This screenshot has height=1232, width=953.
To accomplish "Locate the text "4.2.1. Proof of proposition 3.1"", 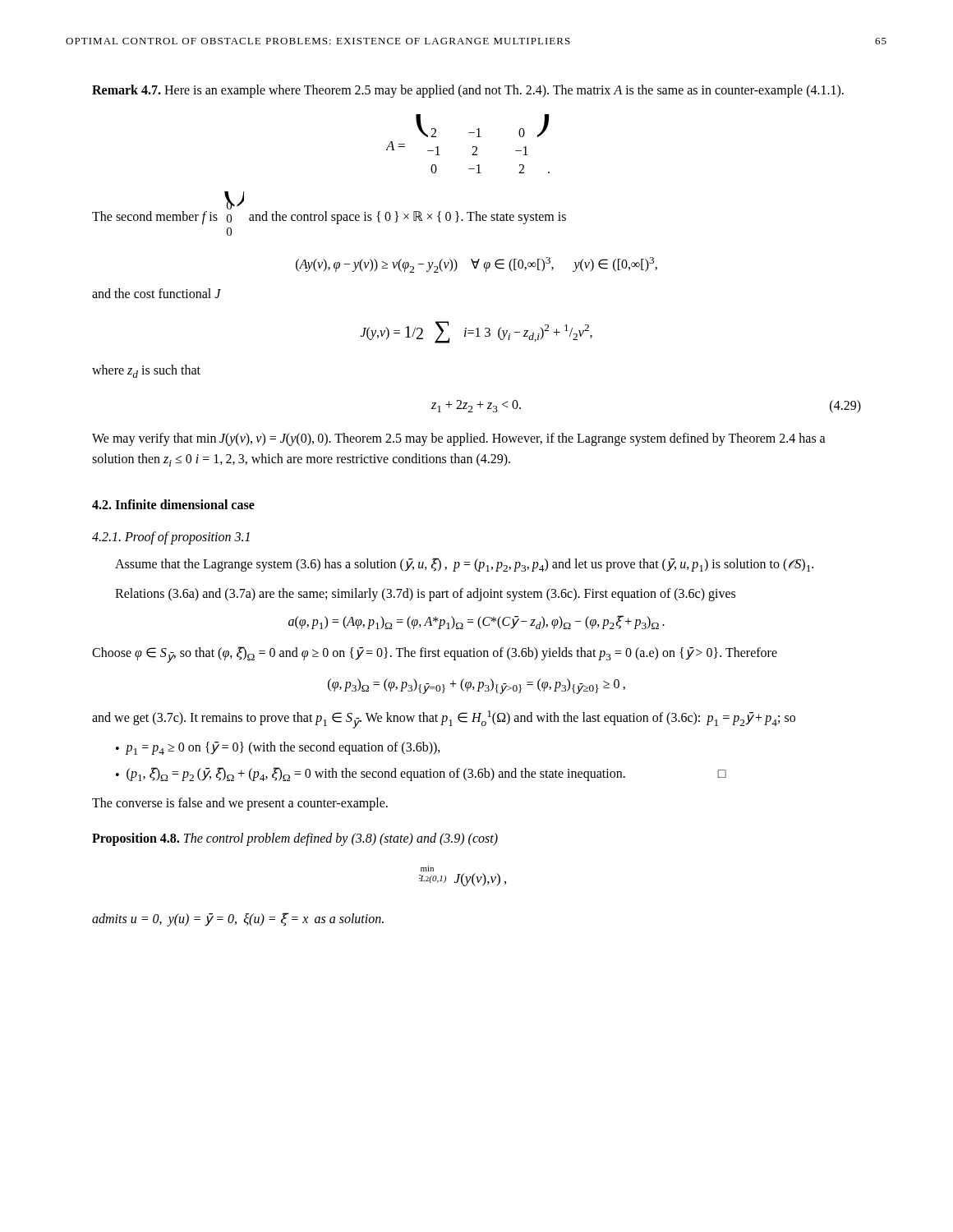I will pyautogui.click(x=172, y=537).
